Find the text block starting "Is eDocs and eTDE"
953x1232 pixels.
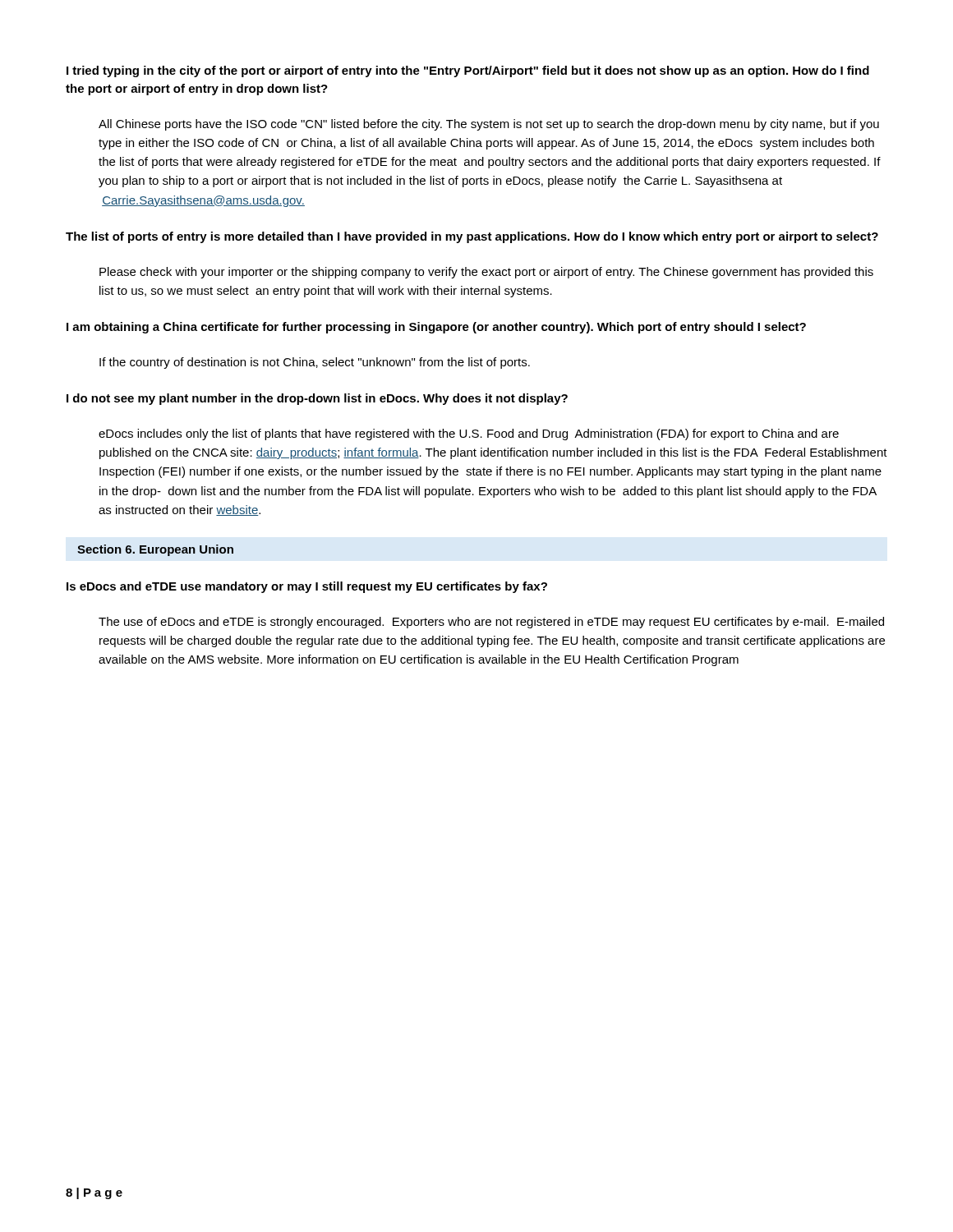coord(476,586)
